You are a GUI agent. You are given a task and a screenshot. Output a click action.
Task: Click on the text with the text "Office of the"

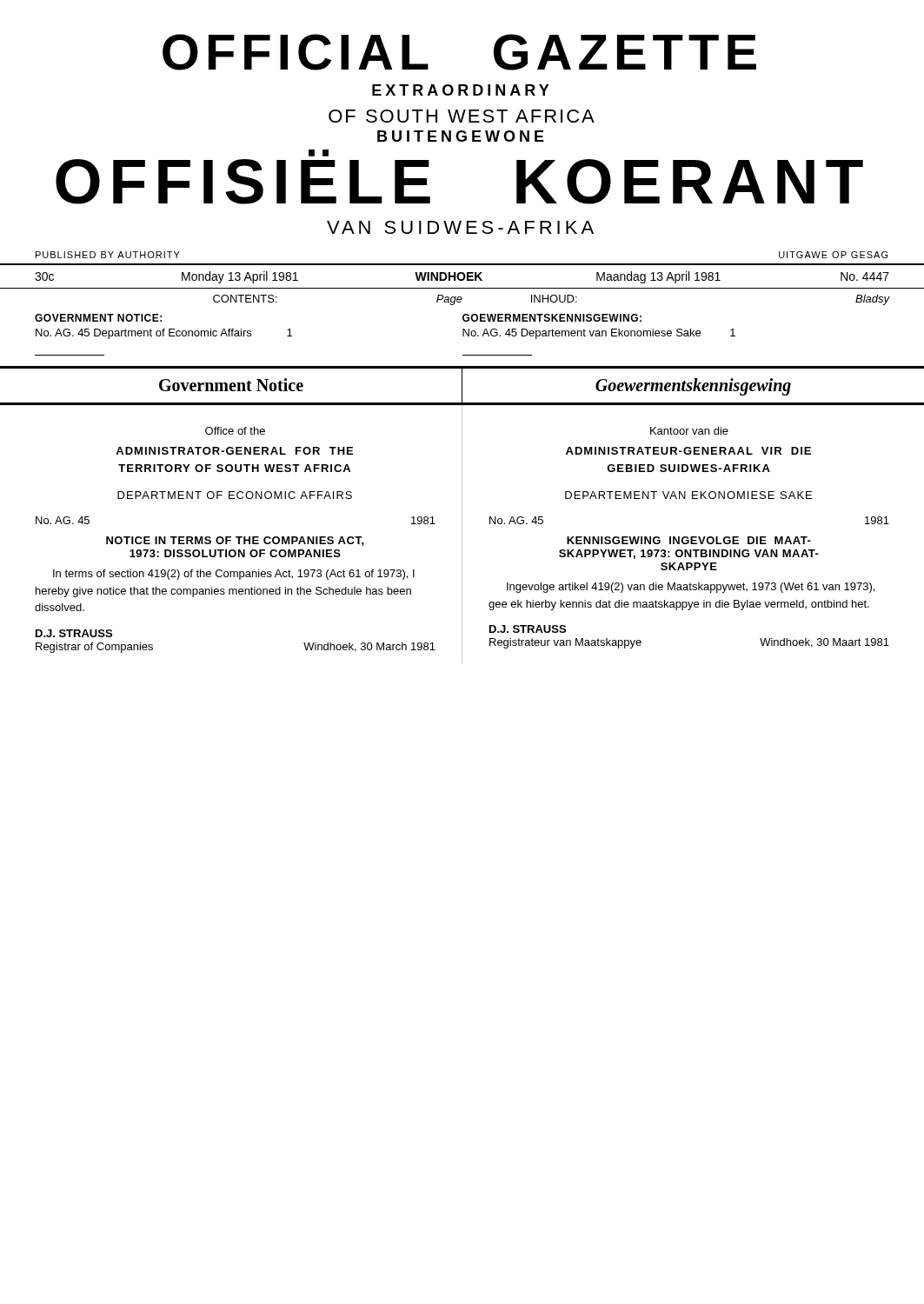click(x=235, y=431)
